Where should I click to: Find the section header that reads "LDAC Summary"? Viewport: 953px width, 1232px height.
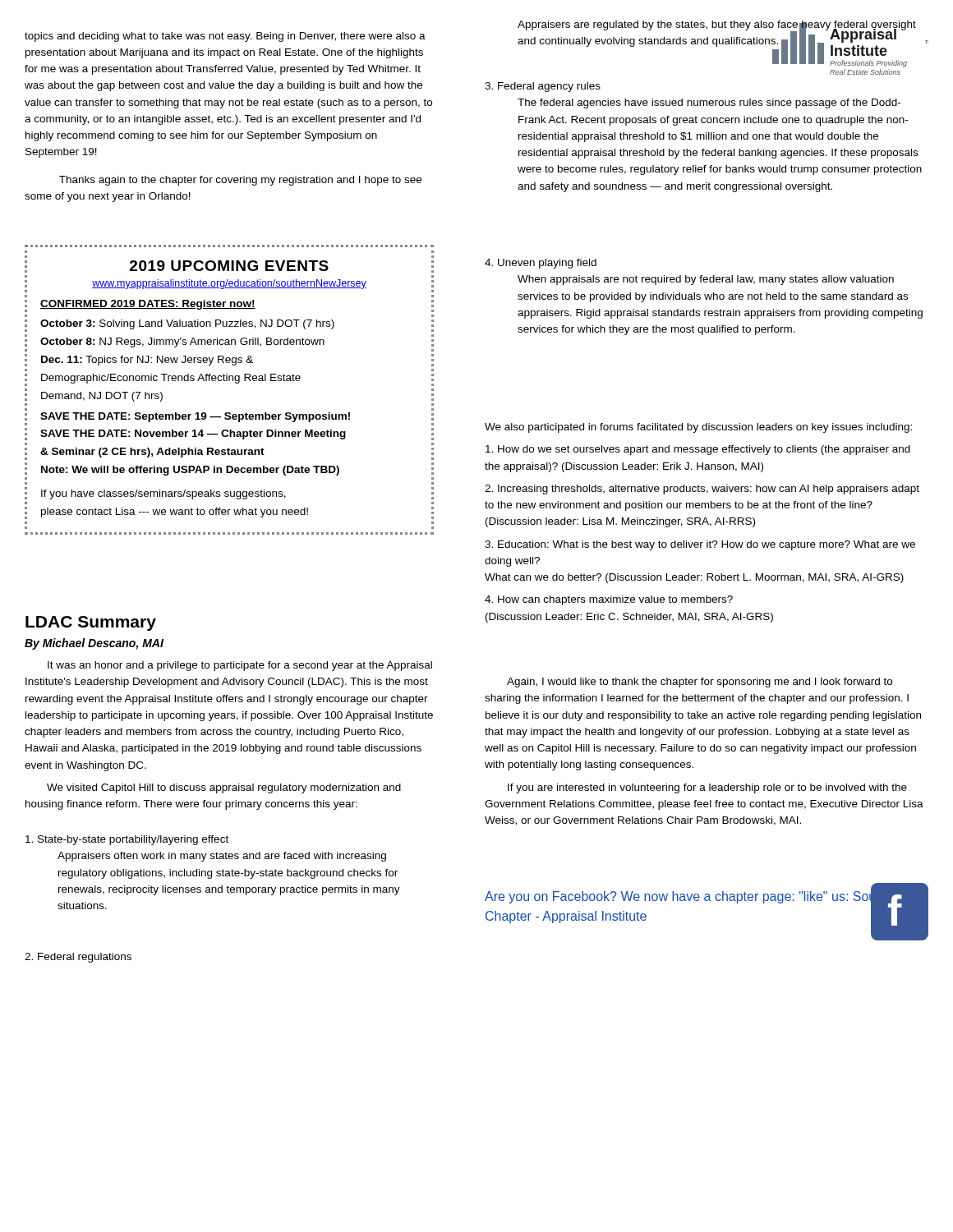tap(90, 621)
